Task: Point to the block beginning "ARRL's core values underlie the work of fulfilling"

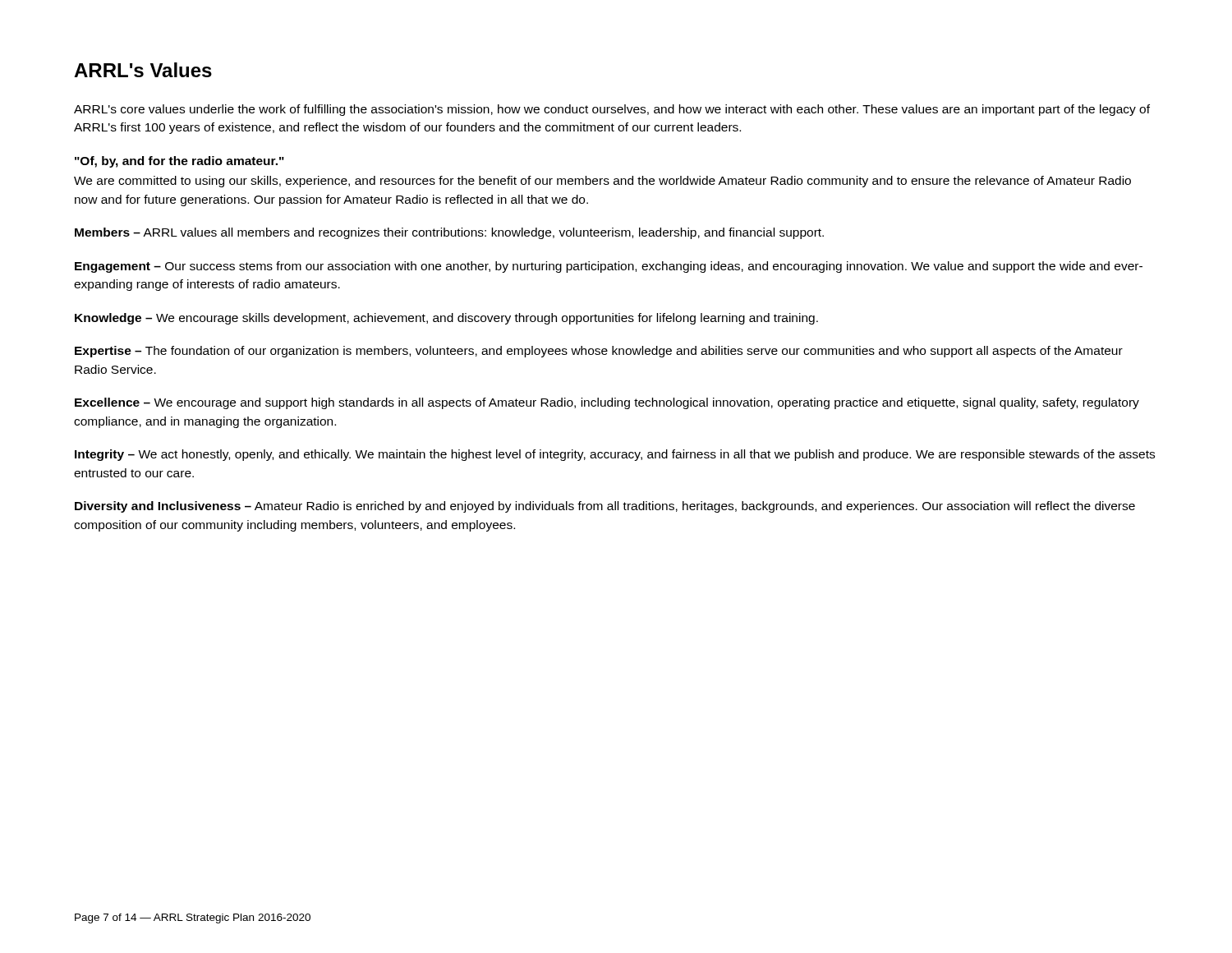Action: click(612, 118)
